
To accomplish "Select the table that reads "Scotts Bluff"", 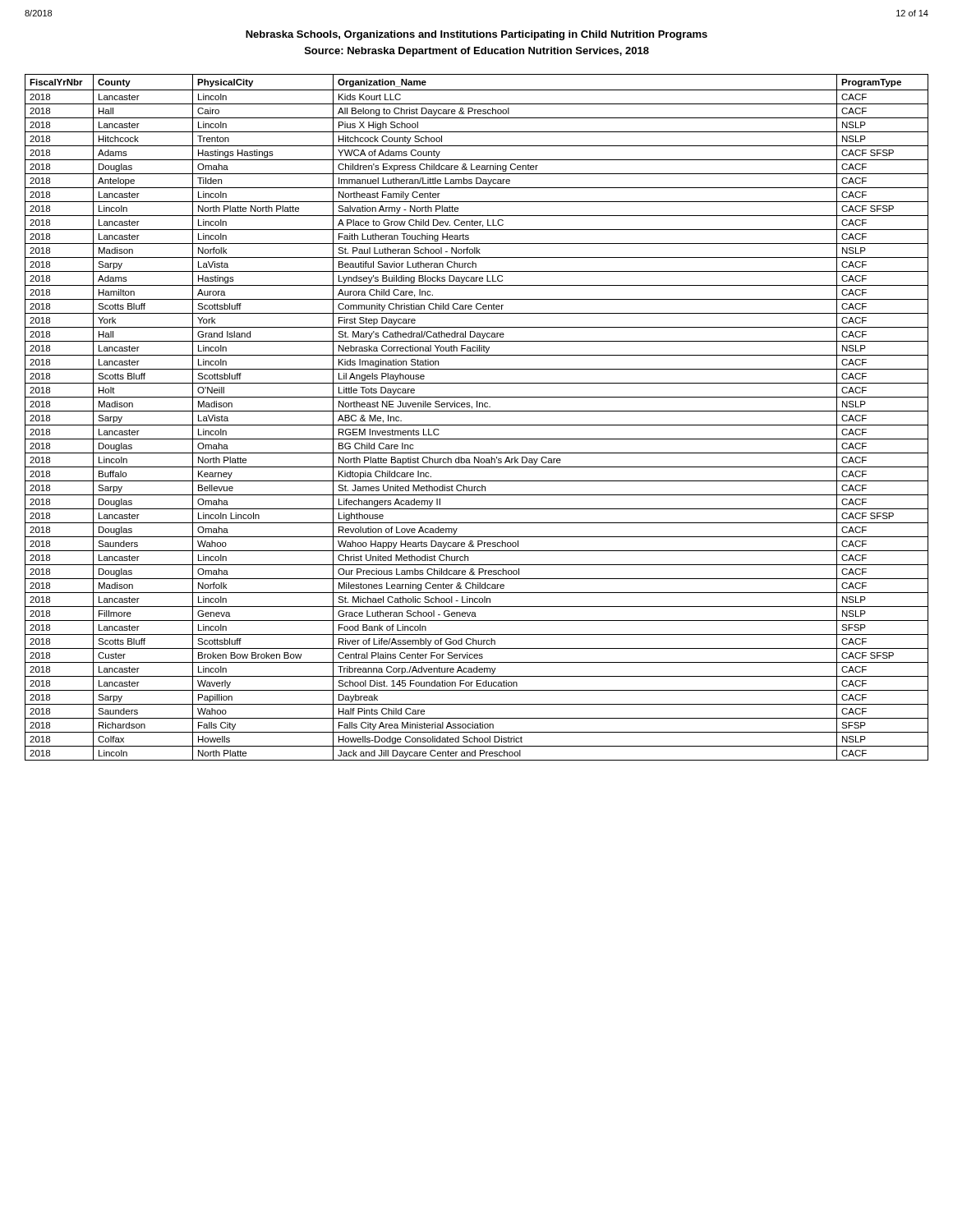I will (476, 417).
